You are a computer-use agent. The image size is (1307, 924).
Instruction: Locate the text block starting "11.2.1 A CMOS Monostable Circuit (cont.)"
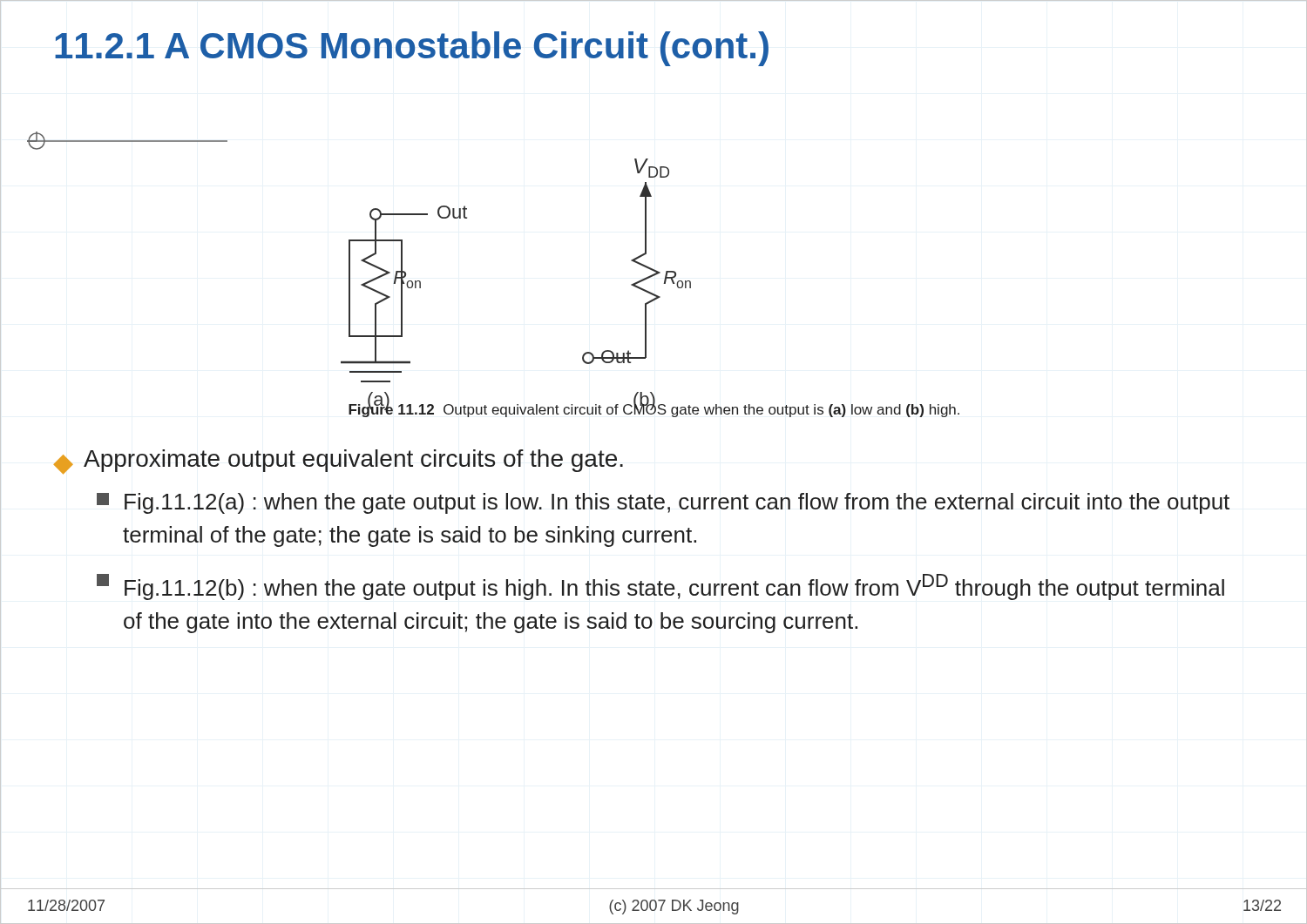pos(412,46)
